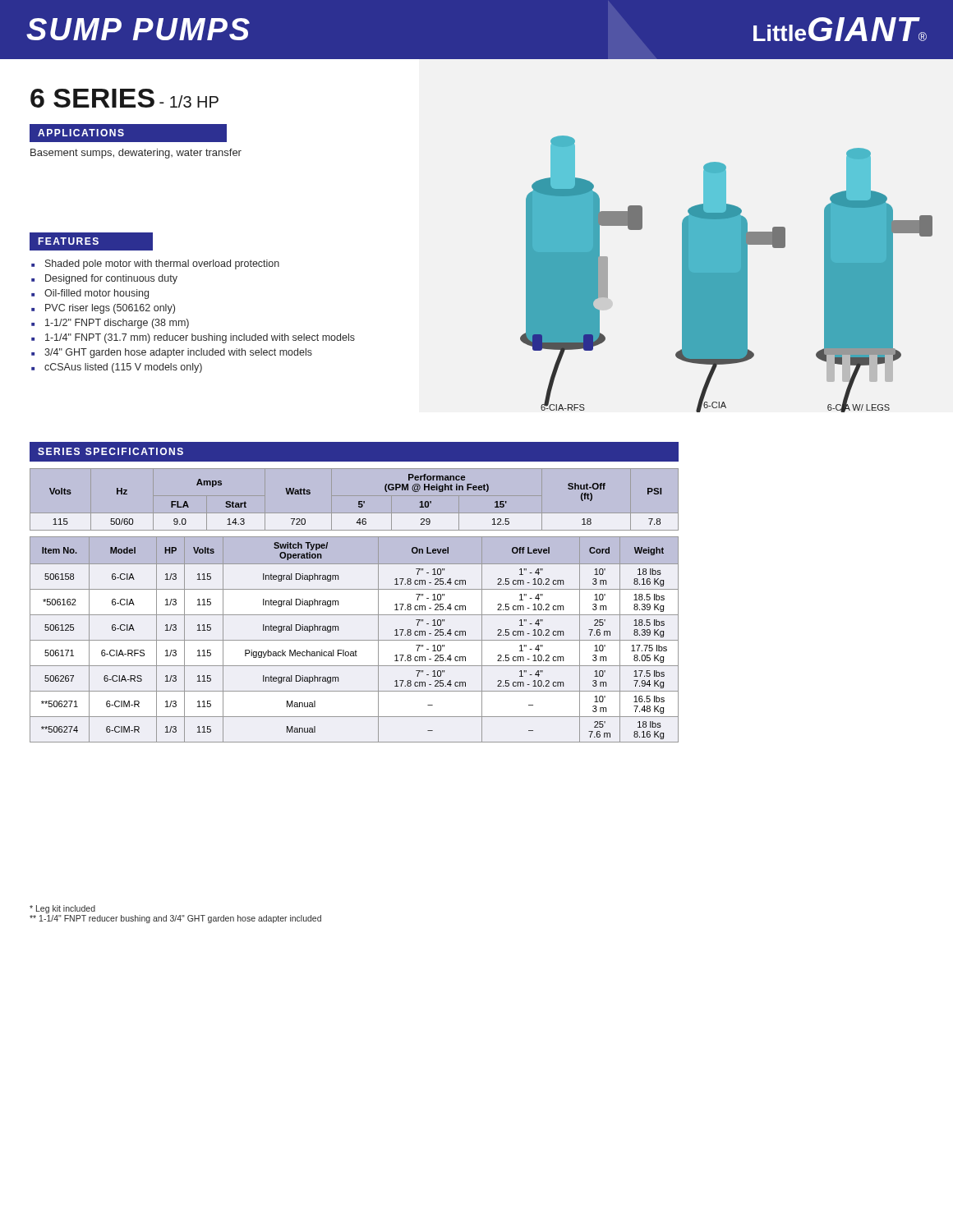Image resolution: width=953 pixels, height=1232 pixels.
Task: Locate the list item with the text "■1-1/4" FNPT (31.7"
Action: tap(193, 338)
